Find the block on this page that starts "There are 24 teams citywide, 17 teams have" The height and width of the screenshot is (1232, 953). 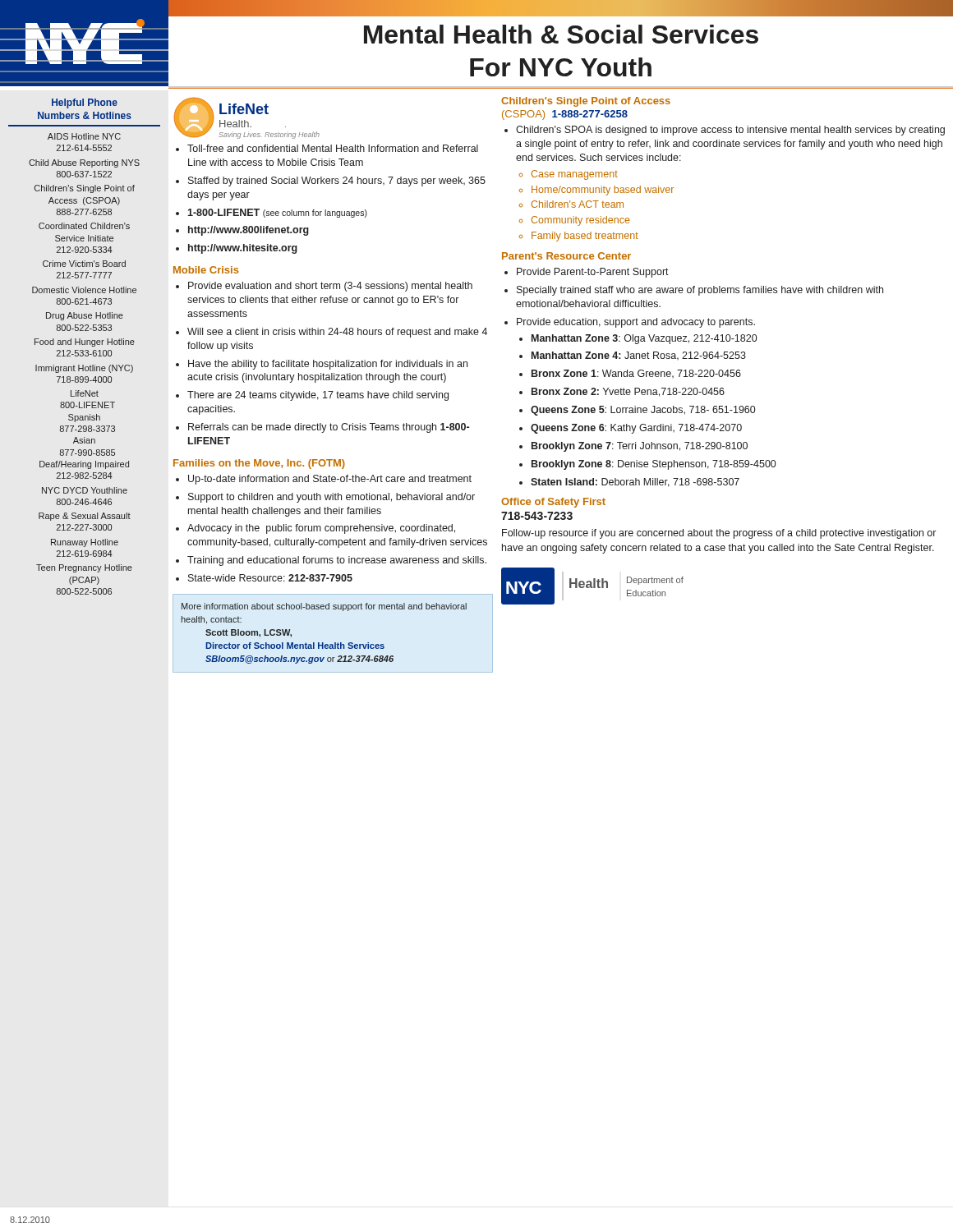(318, 402)
